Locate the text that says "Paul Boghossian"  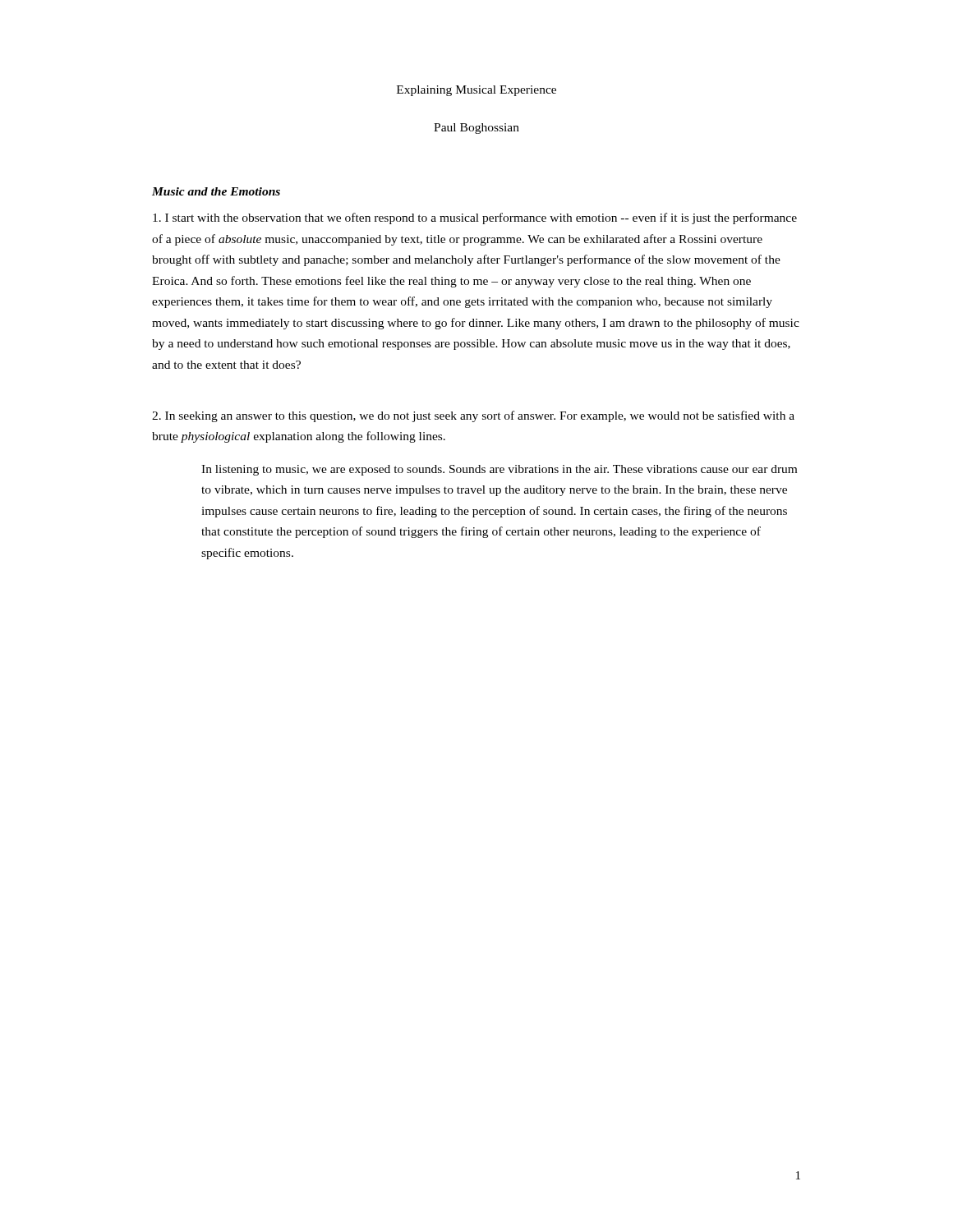click(x=476, y=127)
